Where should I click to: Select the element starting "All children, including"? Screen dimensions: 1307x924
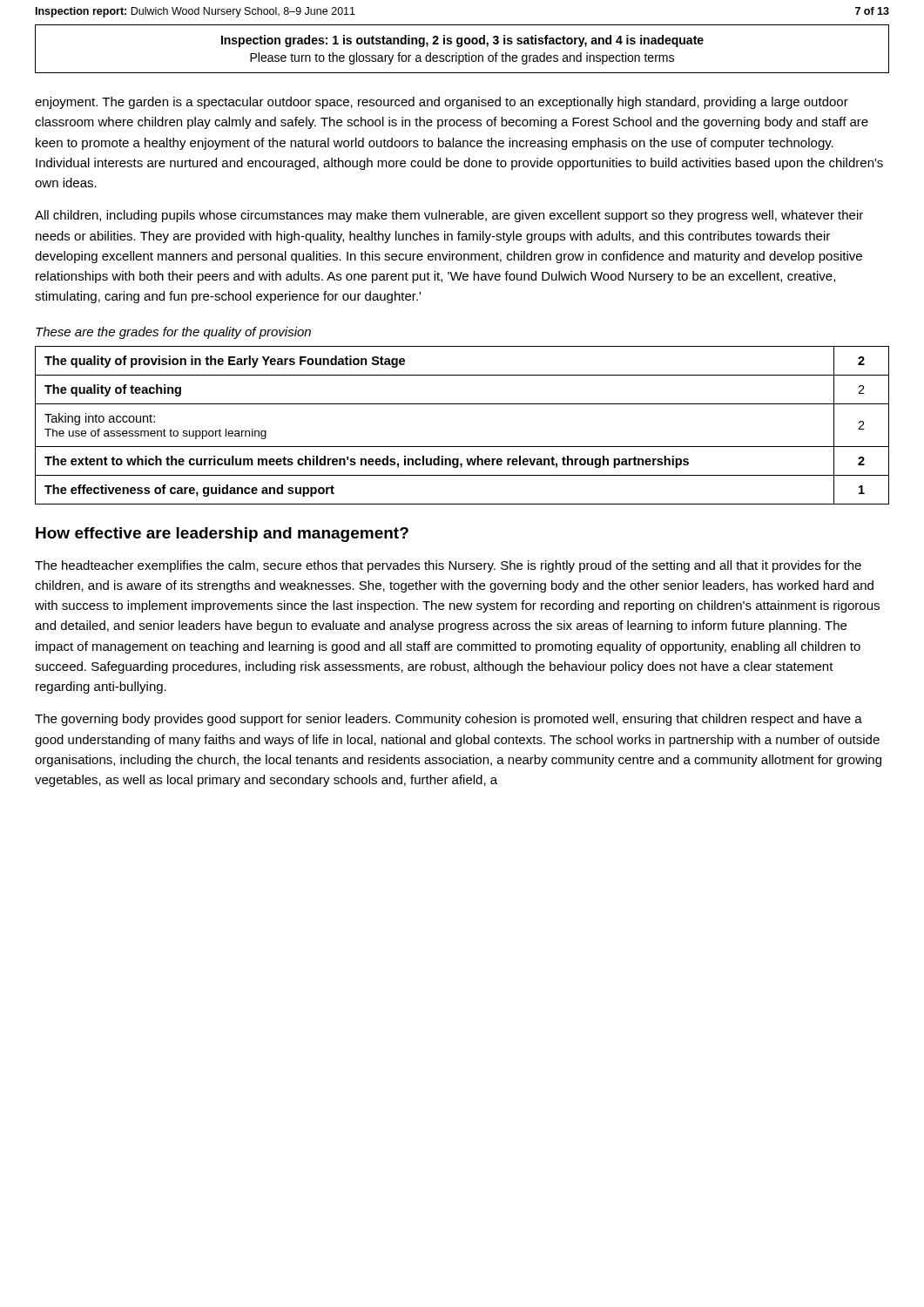[x=449, y=256]
